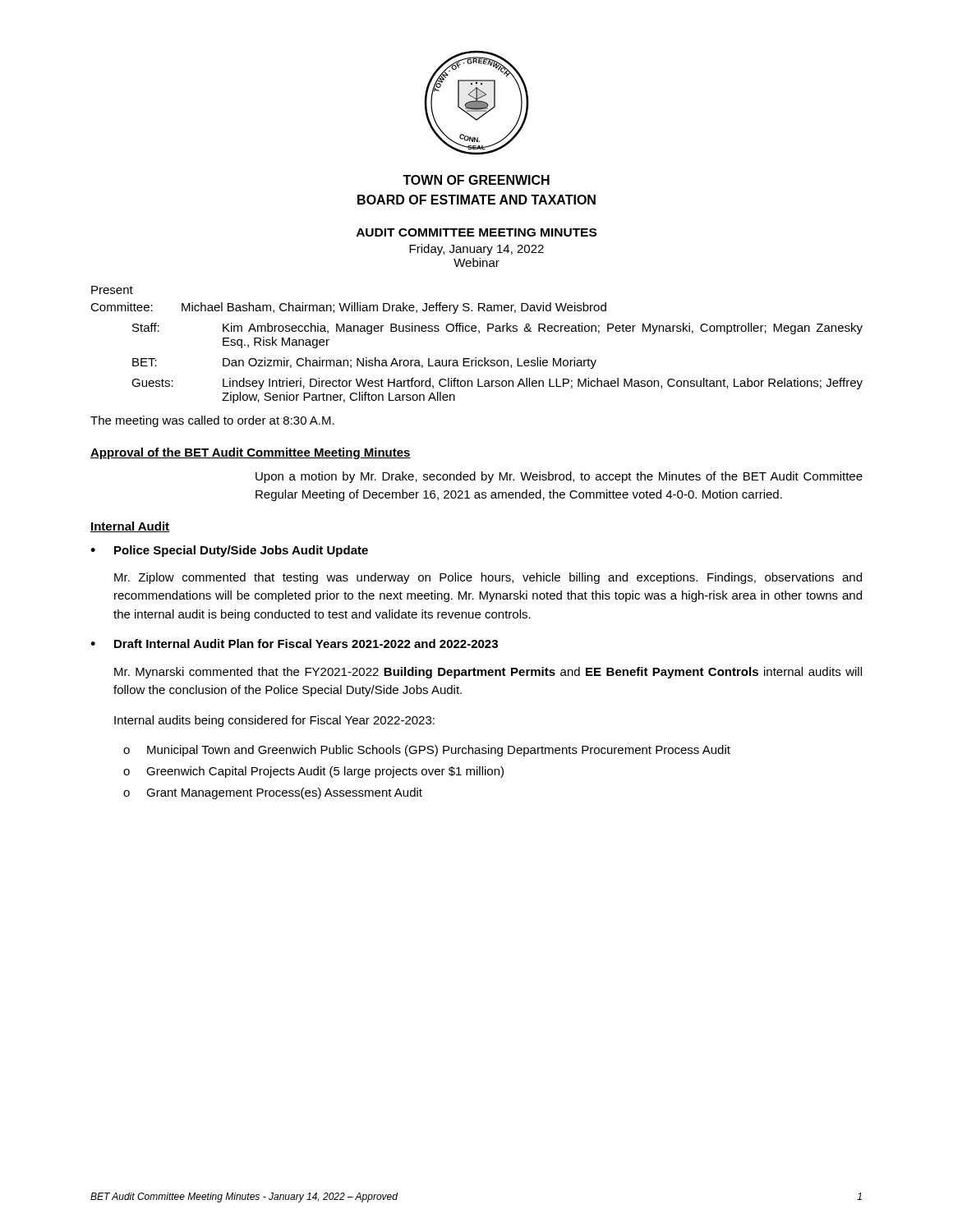Where is the passage that starts "Committee: Michael Basham, Chairman; William Drake, Jeffery"?
This screenshot has height=1232, width=953.
476,307
